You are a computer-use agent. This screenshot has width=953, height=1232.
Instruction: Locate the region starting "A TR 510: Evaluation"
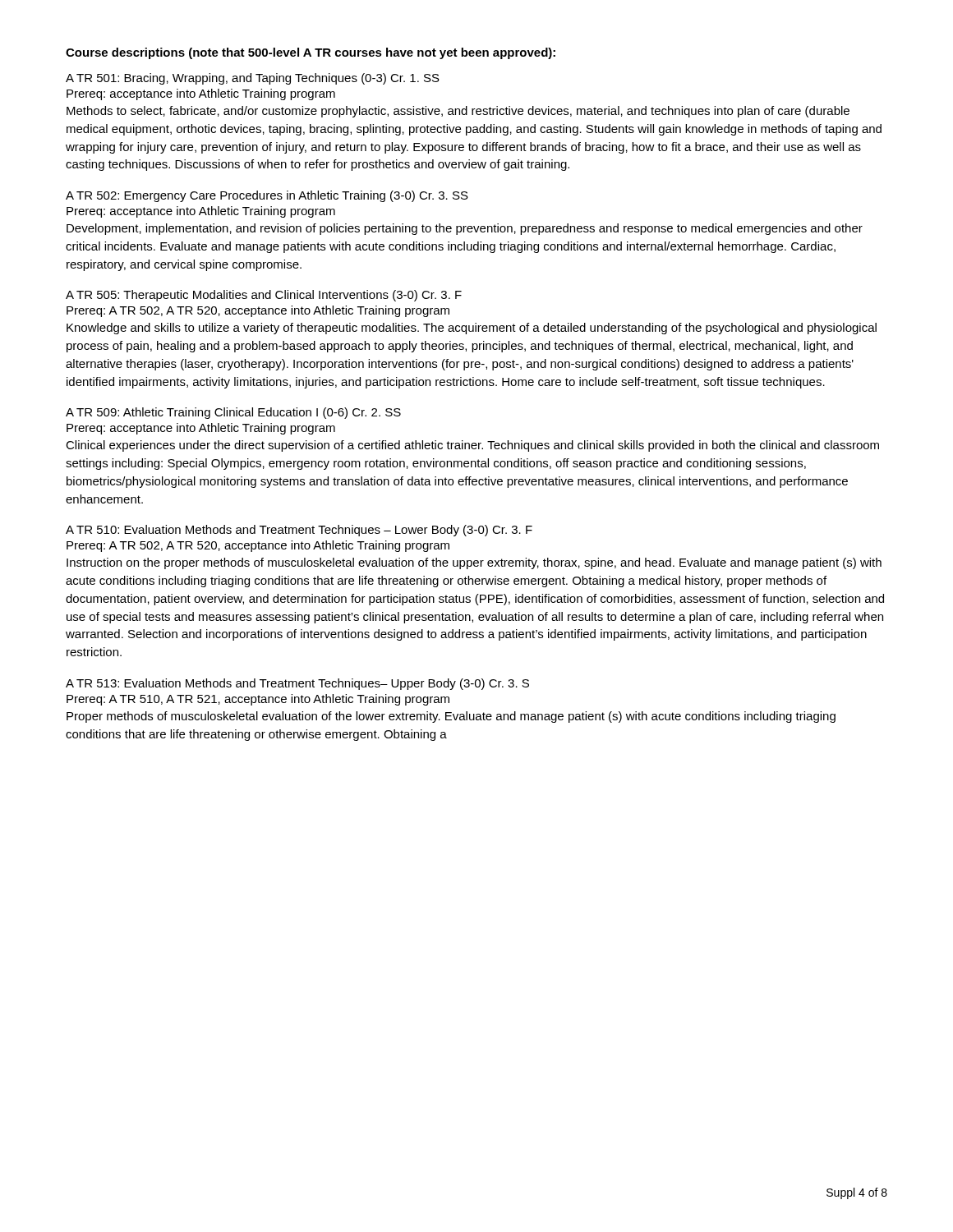(476, 592)
